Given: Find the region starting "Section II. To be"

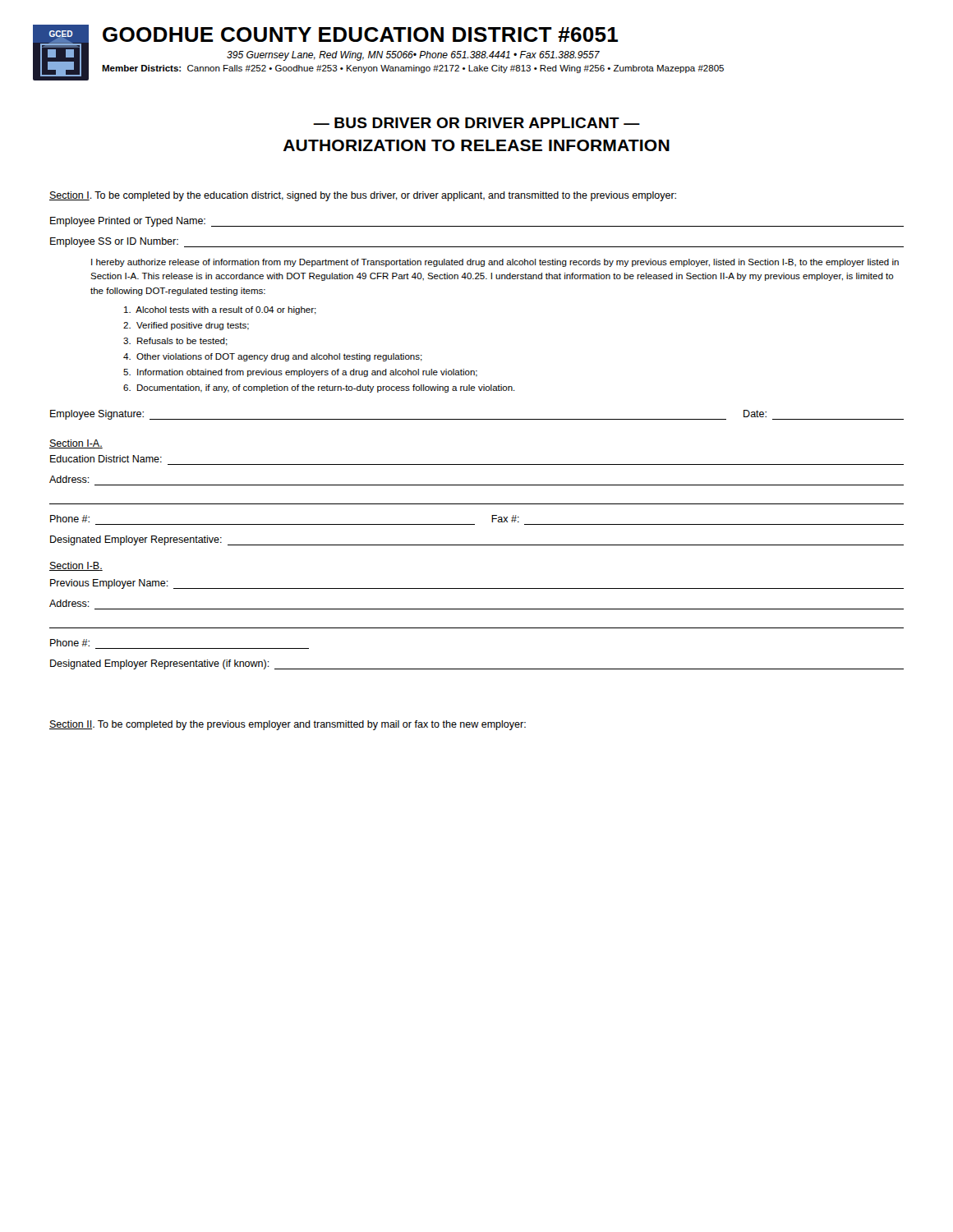Looking at the screenshot, I should 288,725.
